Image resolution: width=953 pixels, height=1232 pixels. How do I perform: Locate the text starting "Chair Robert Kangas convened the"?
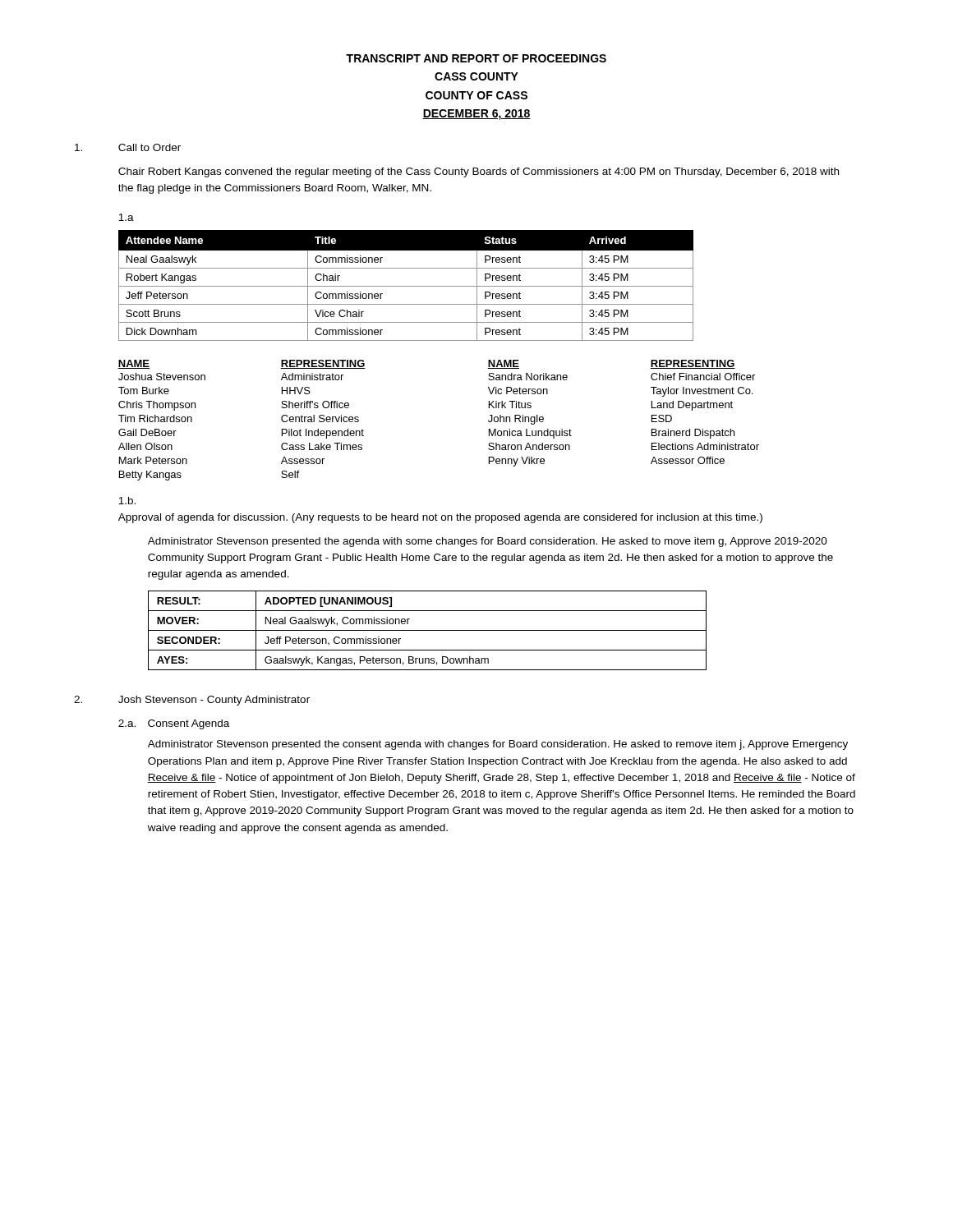point(479,179)
